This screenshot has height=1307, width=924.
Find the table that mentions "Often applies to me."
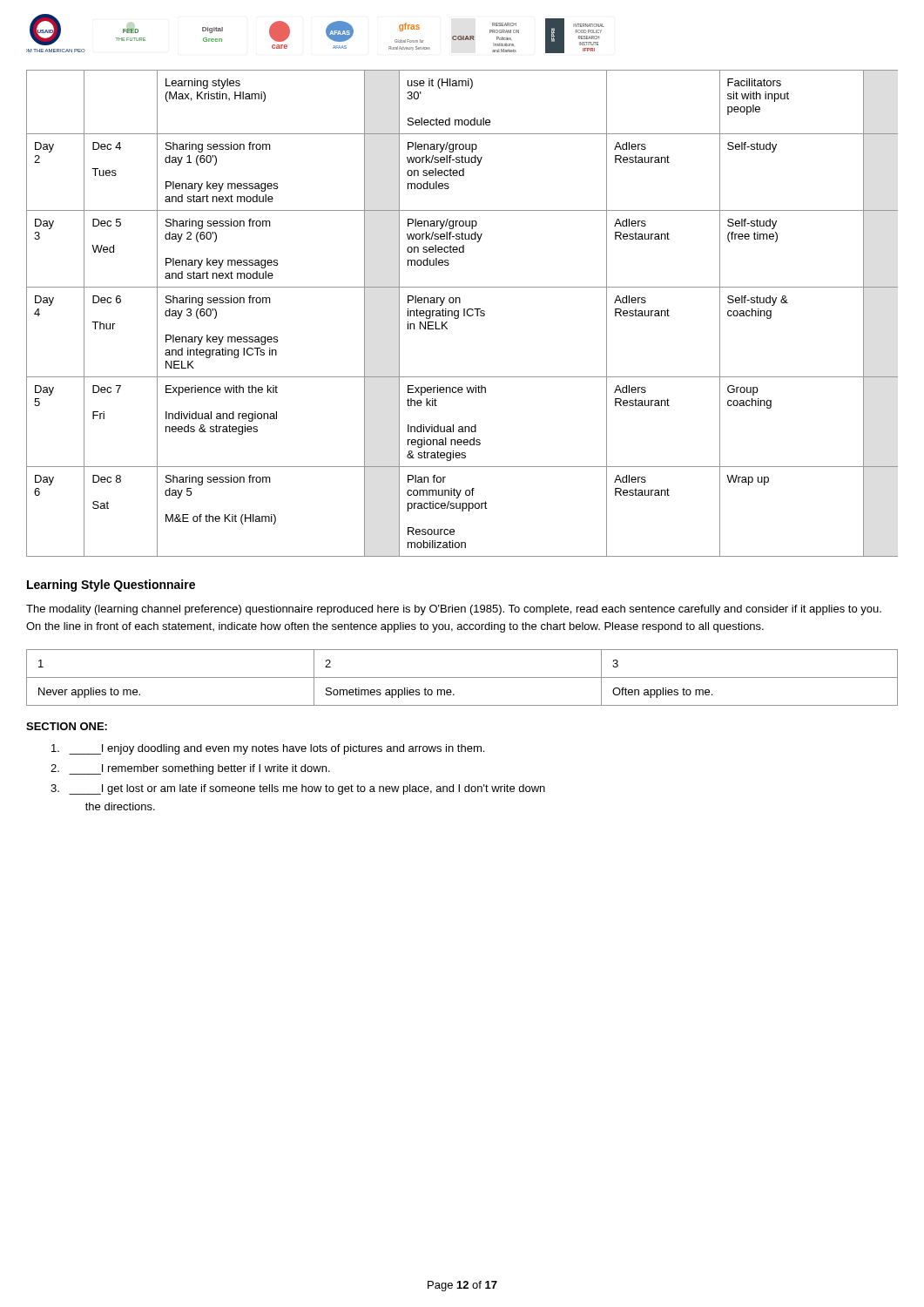click(x=462, y=678)
